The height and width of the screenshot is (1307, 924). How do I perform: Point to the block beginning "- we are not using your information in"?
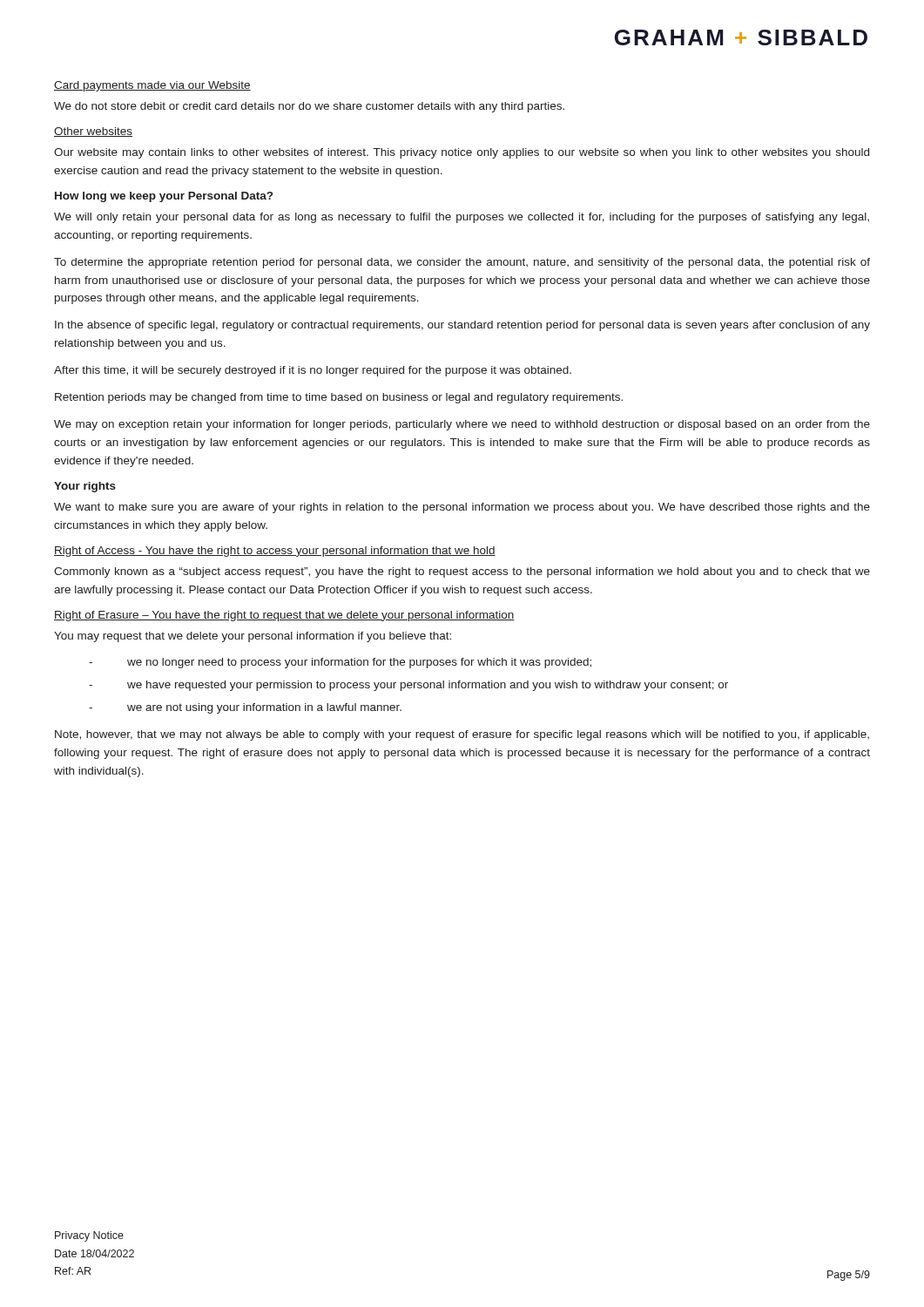pos(245,708)
